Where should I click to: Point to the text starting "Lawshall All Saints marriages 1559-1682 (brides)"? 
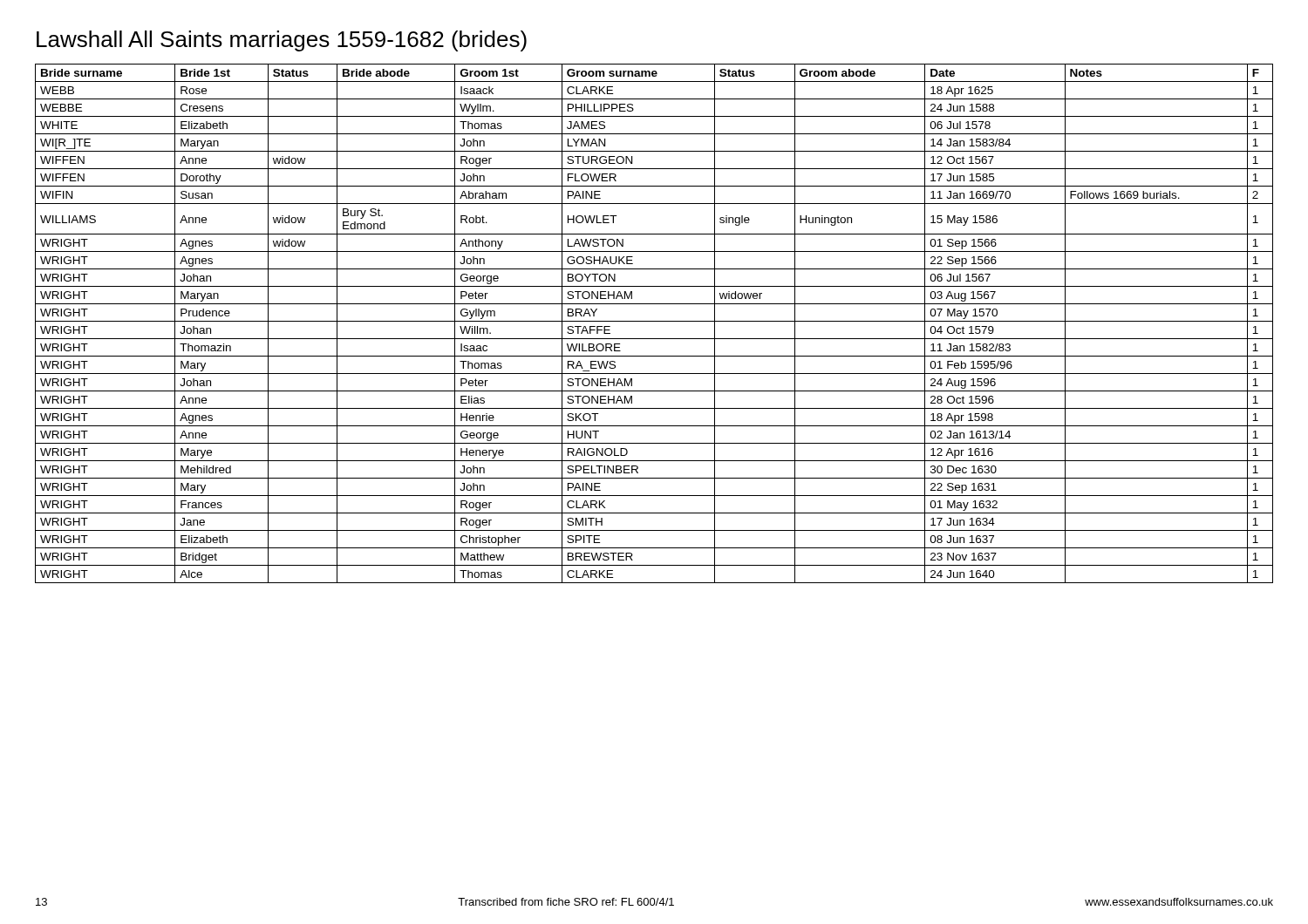[x=281, y=39]
